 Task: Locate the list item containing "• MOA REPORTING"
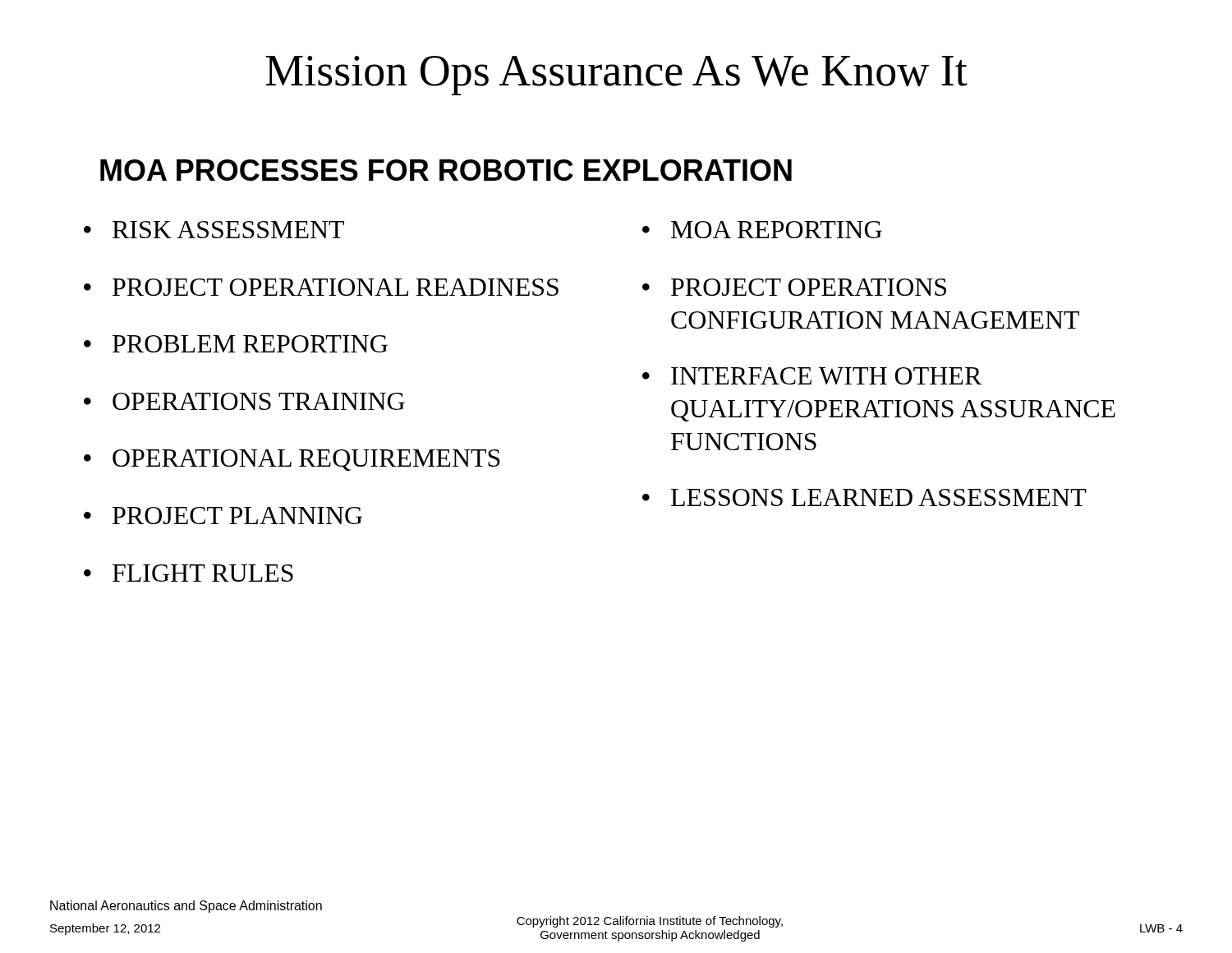click(762, 230)
